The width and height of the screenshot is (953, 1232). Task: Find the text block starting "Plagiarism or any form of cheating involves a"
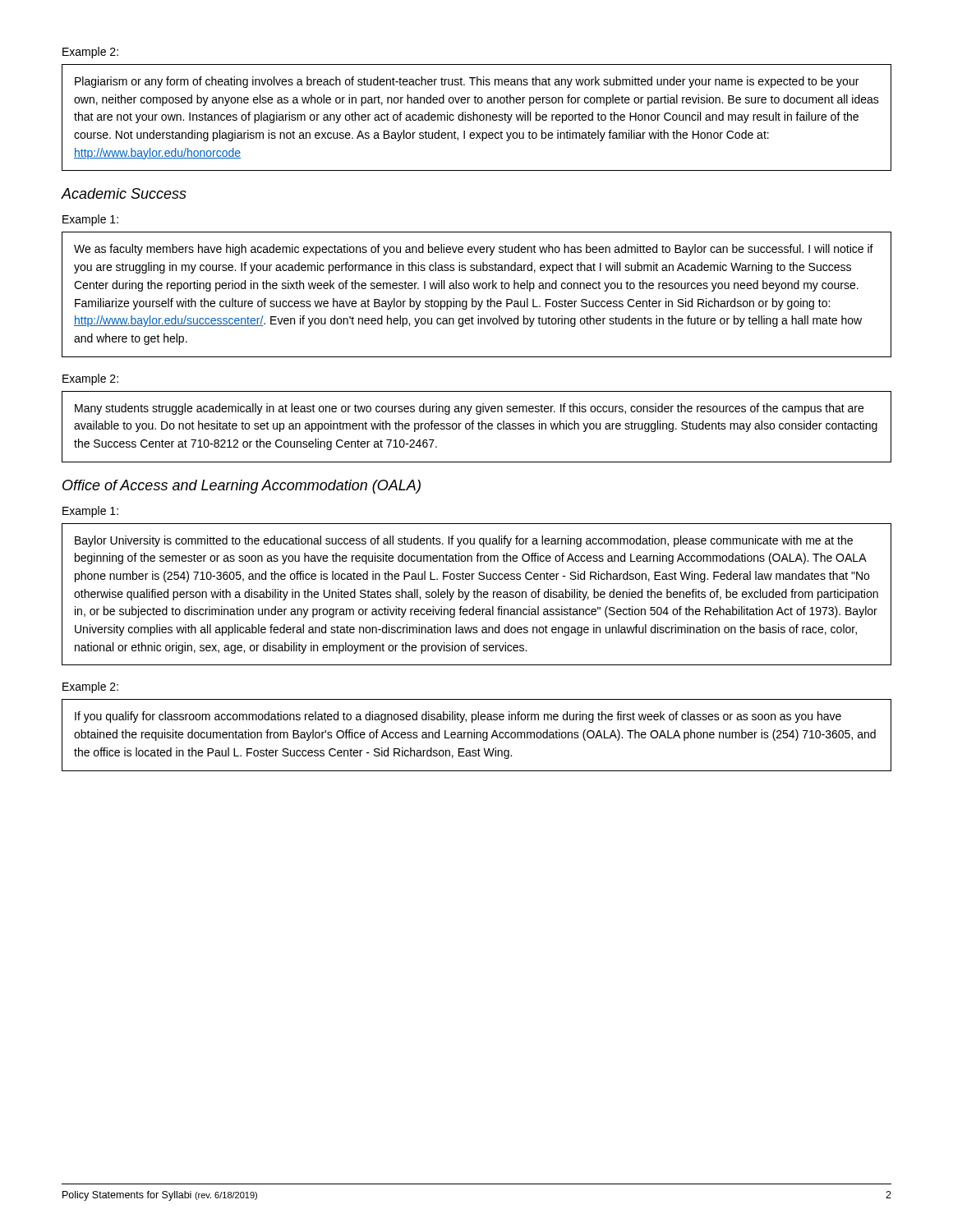476,117
